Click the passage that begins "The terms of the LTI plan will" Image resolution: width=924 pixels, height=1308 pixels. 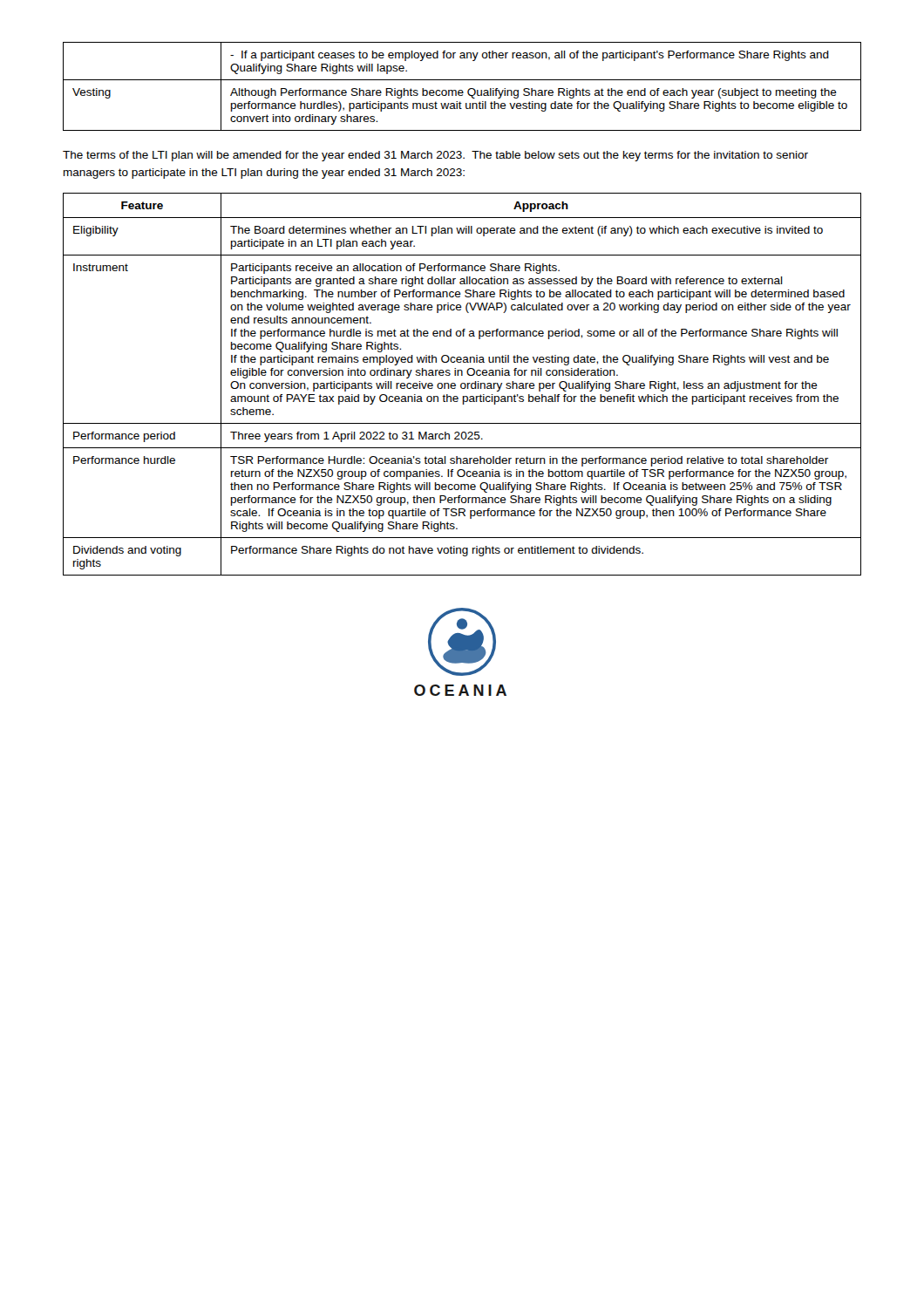[435, 163]
